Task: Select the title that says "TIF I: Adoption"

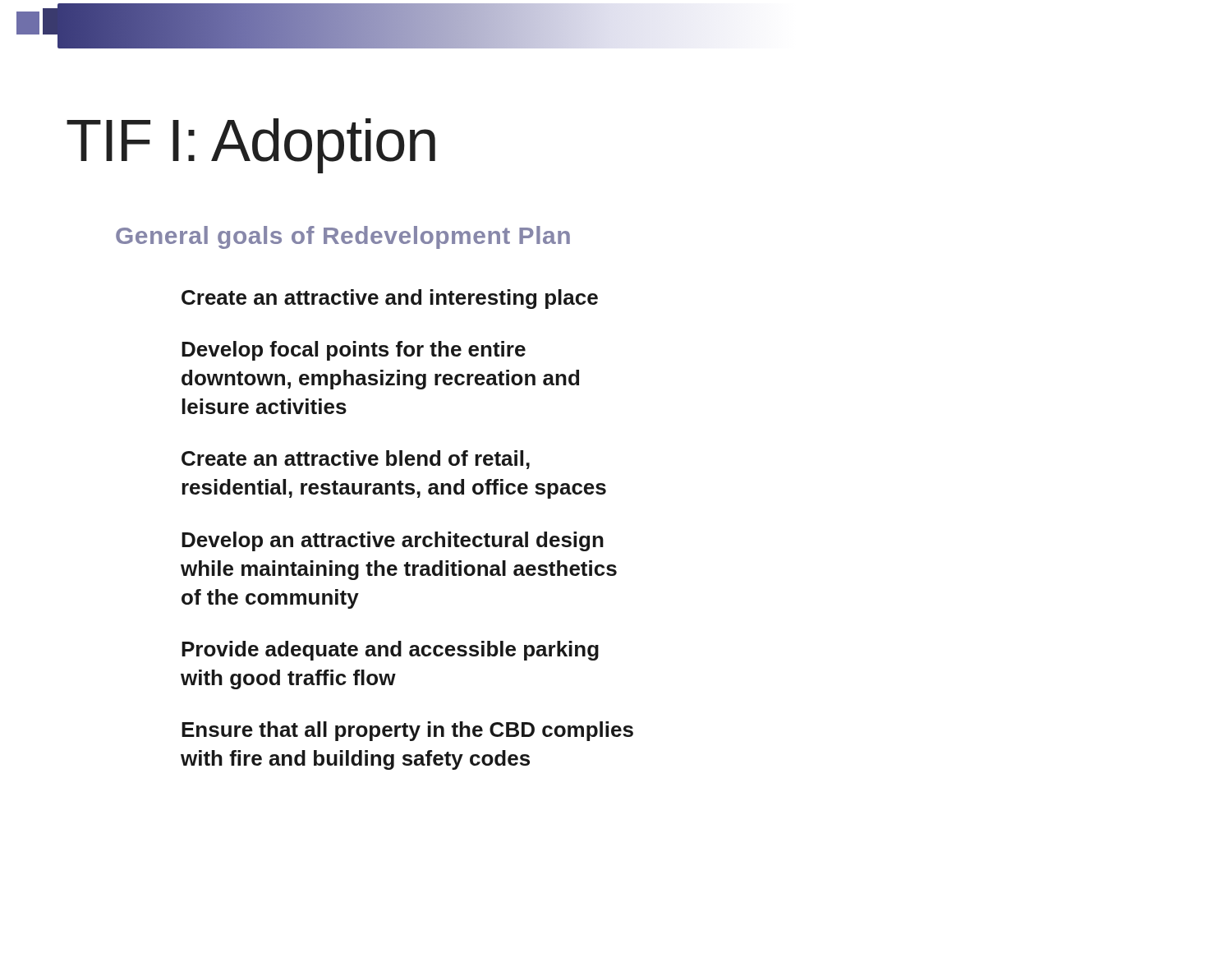Action: click(x=252, y=141)
